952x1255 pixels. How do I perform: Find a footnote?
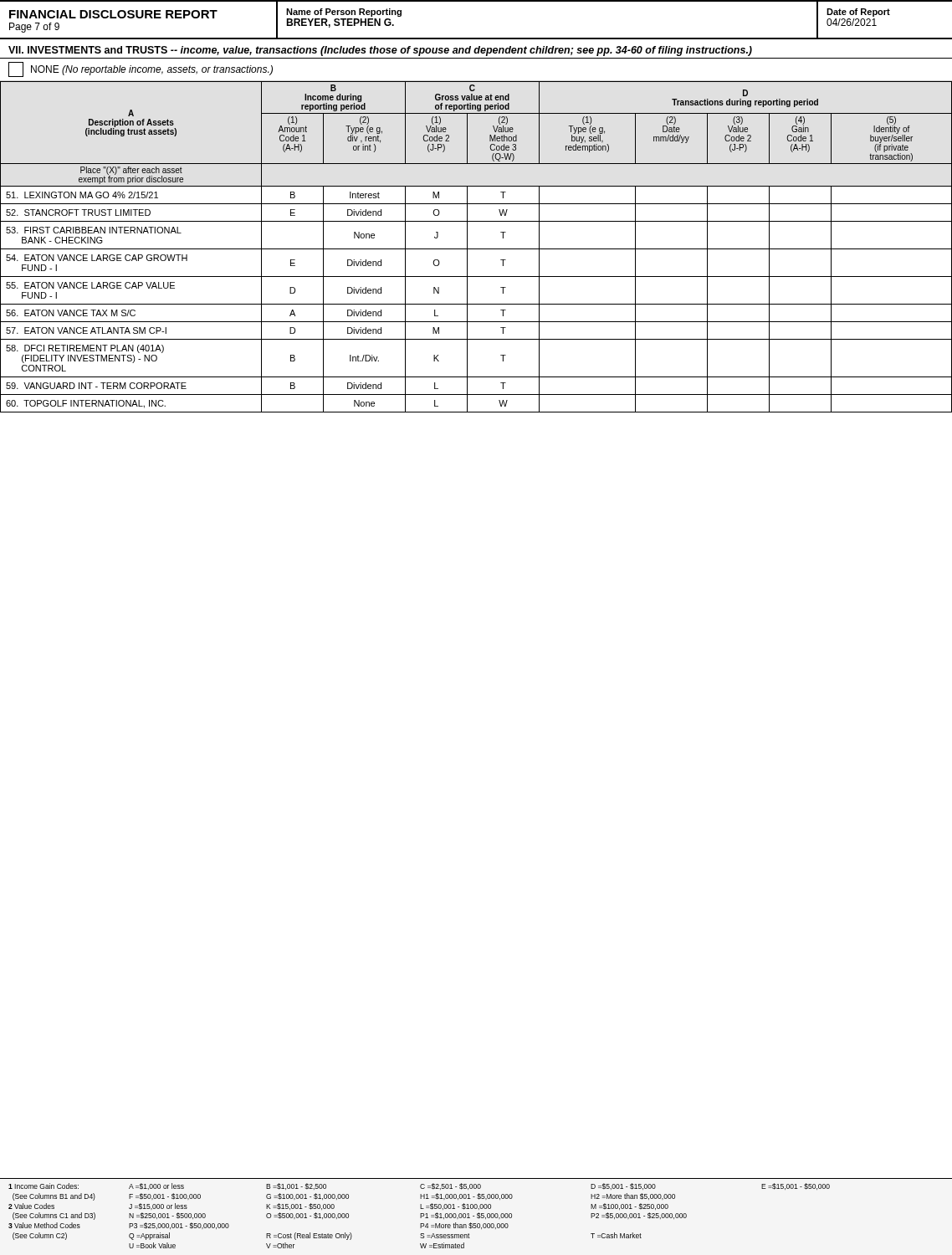[476, 1217]
